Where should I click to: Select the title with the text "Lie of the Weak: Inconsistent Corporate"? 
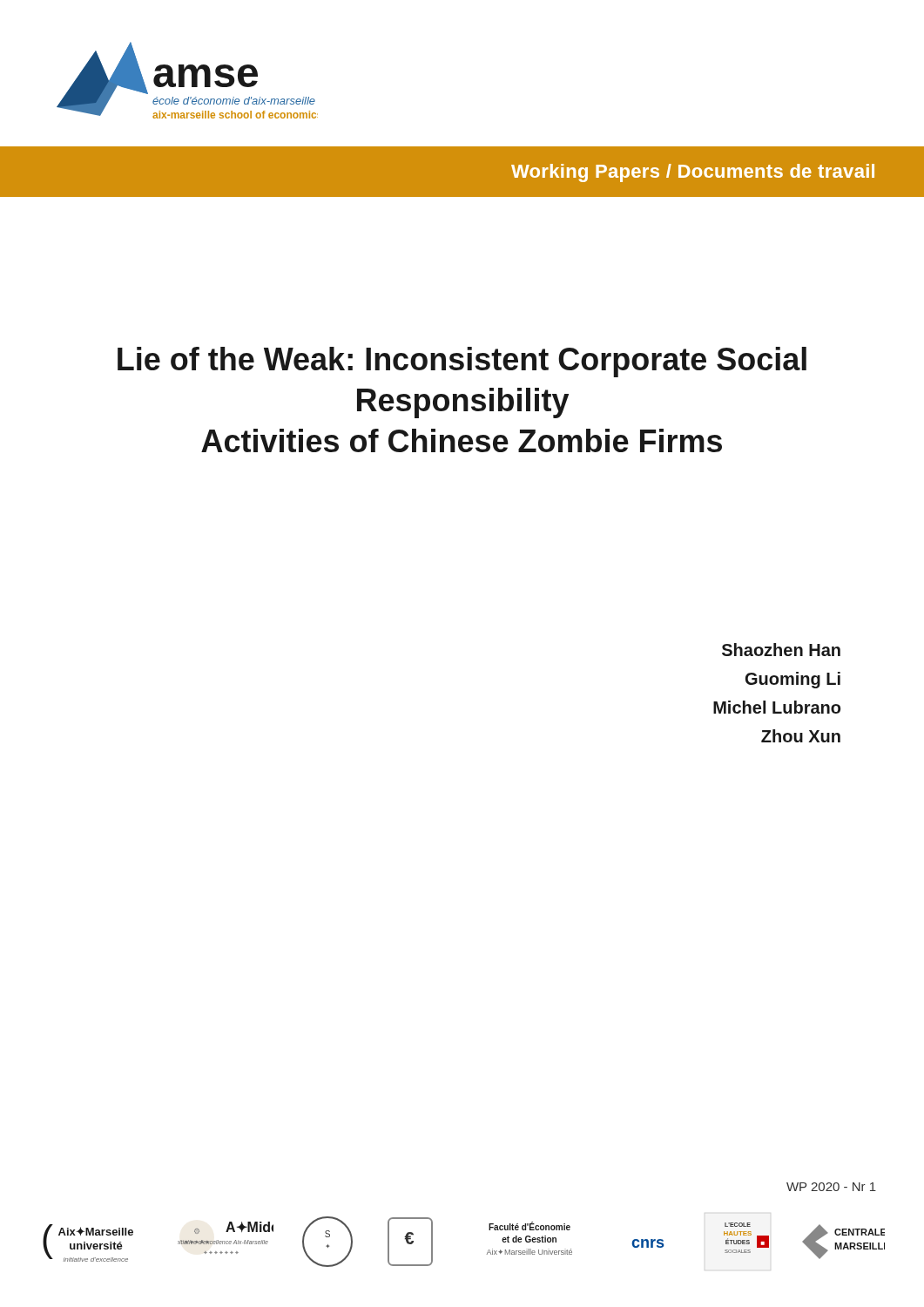pos(462,400)
